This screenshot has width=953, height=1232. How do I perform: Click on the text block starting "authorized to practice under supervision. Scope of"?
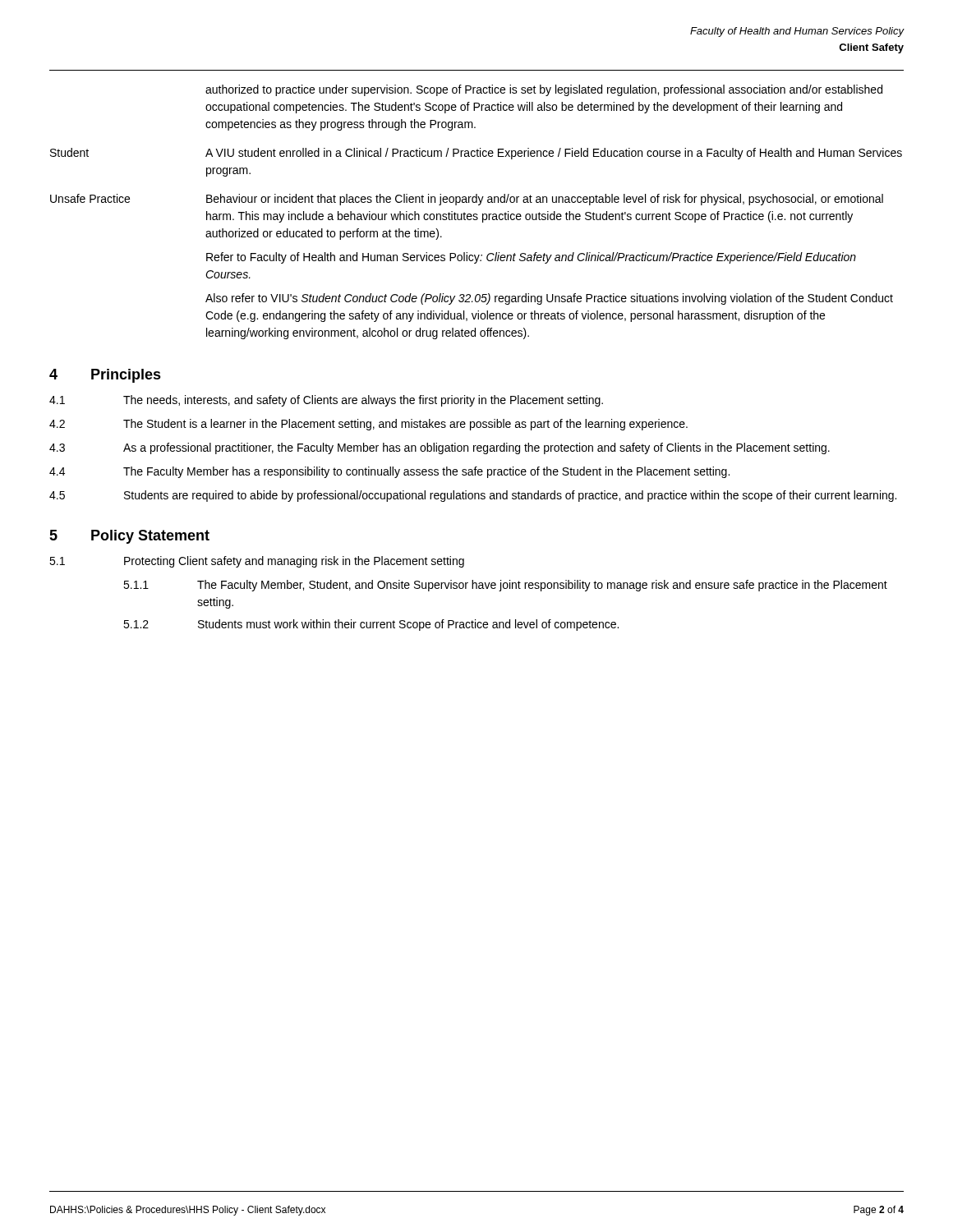point(544,107)
